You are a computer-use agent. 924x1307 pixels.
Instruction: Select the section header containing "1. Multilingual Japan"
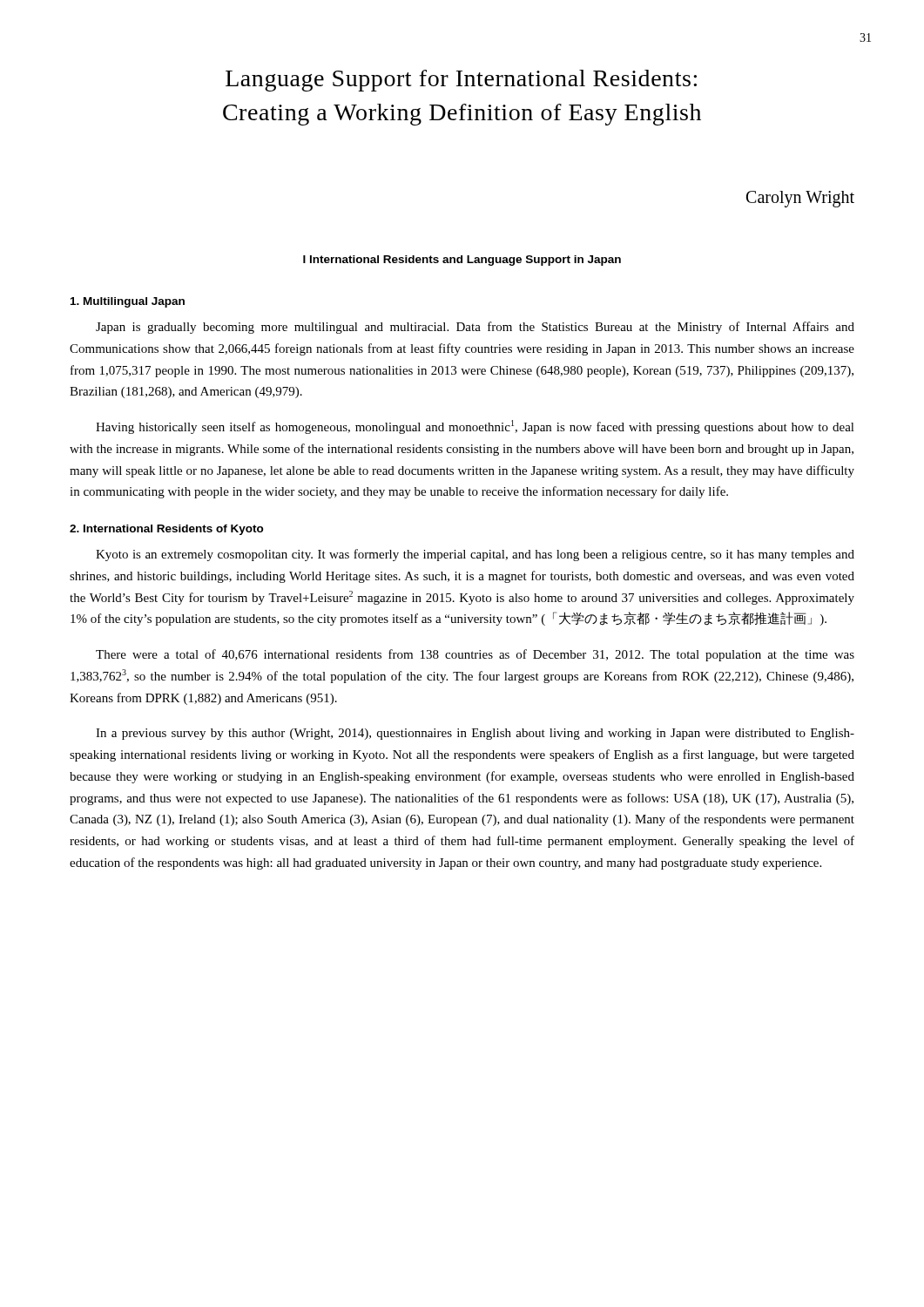[x=127, y=301]
